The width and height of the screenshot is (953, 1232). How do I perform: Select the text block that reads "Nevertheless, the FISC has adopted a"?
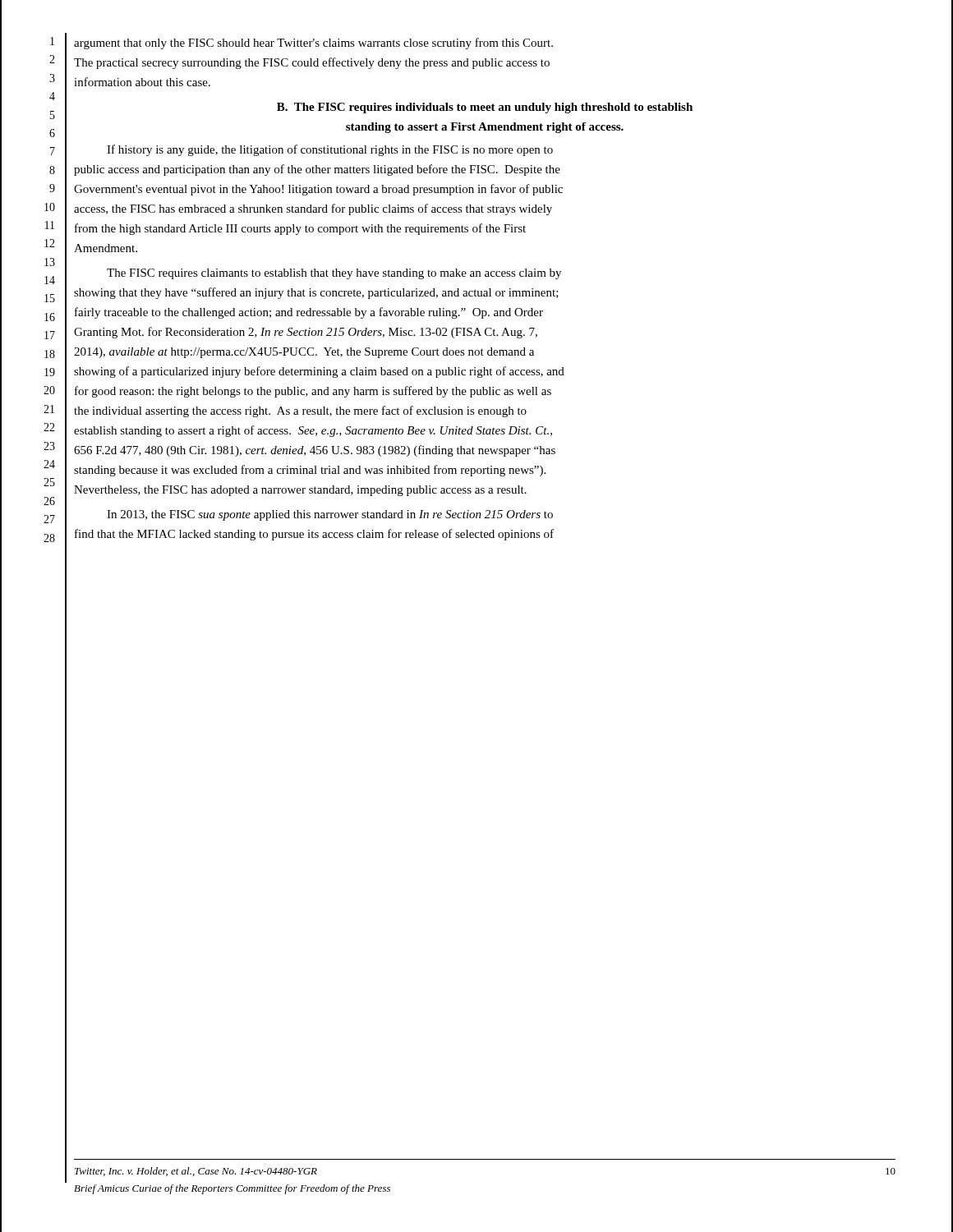[x=300, y=490]
